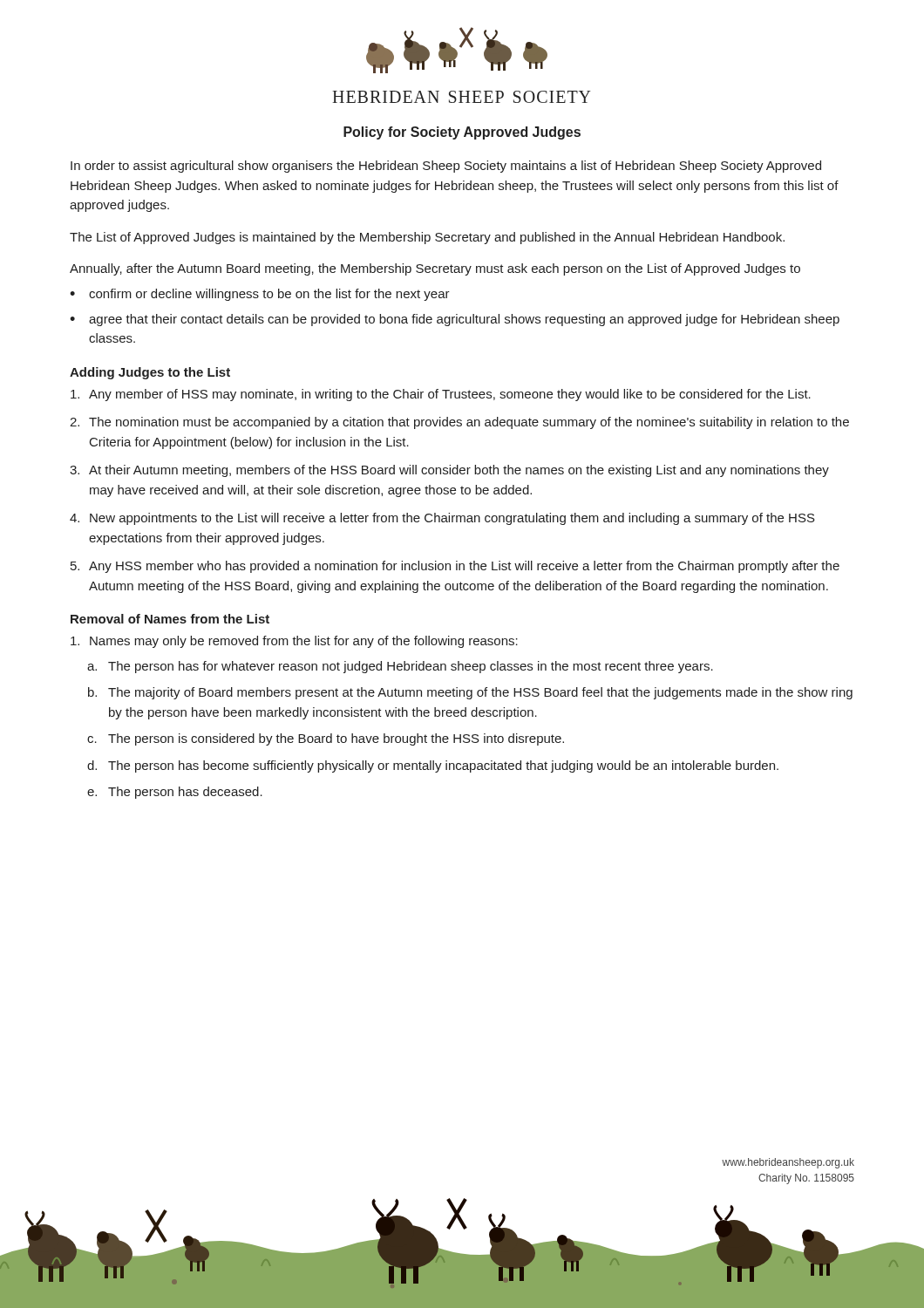Find the list item that reads "• confirm or"
The width and height of the screenshot is (924, 1308).
coord(260,294)
